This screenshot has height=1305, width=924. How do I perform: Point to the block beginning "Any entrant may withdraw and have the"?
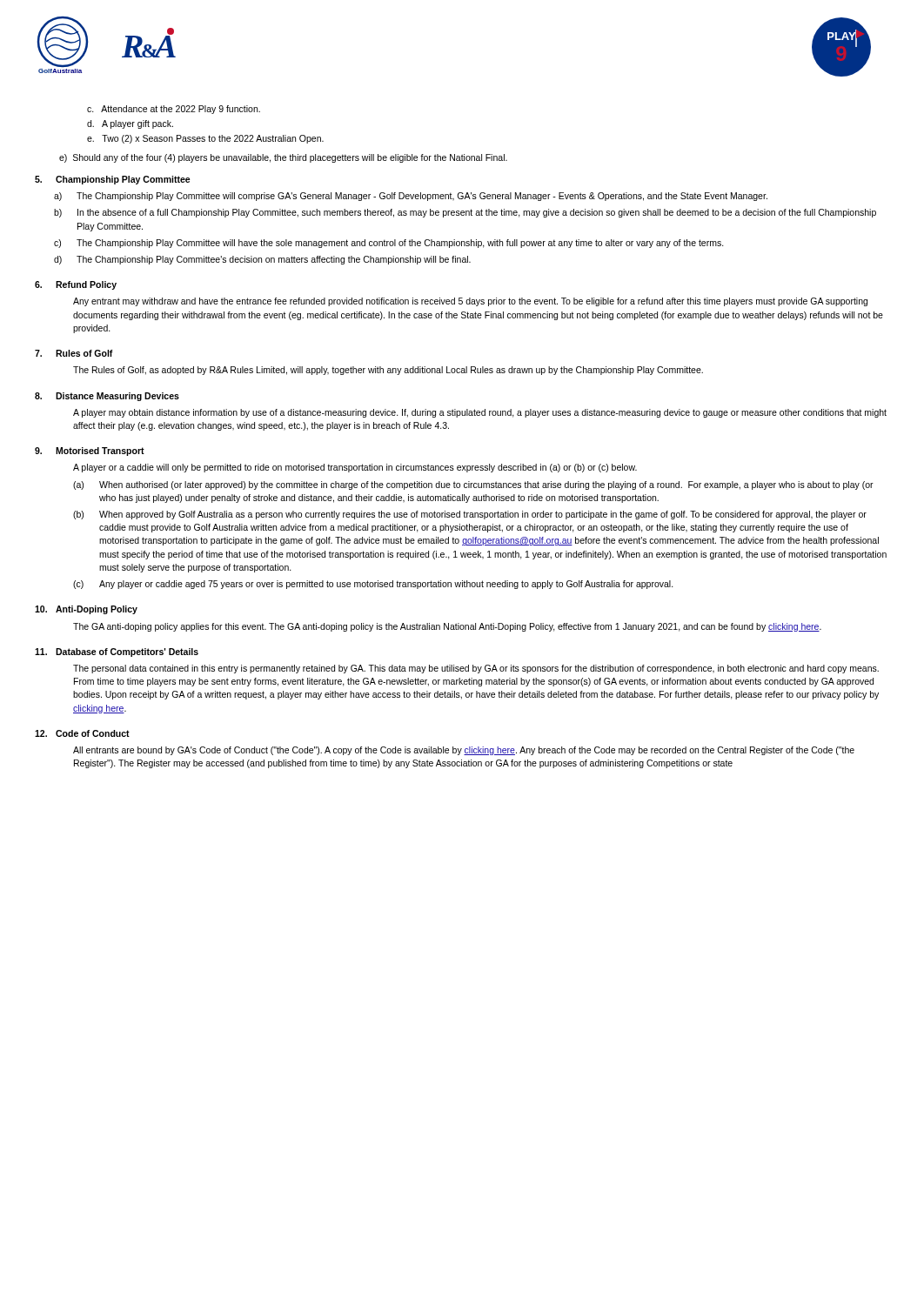coord(478,315)
